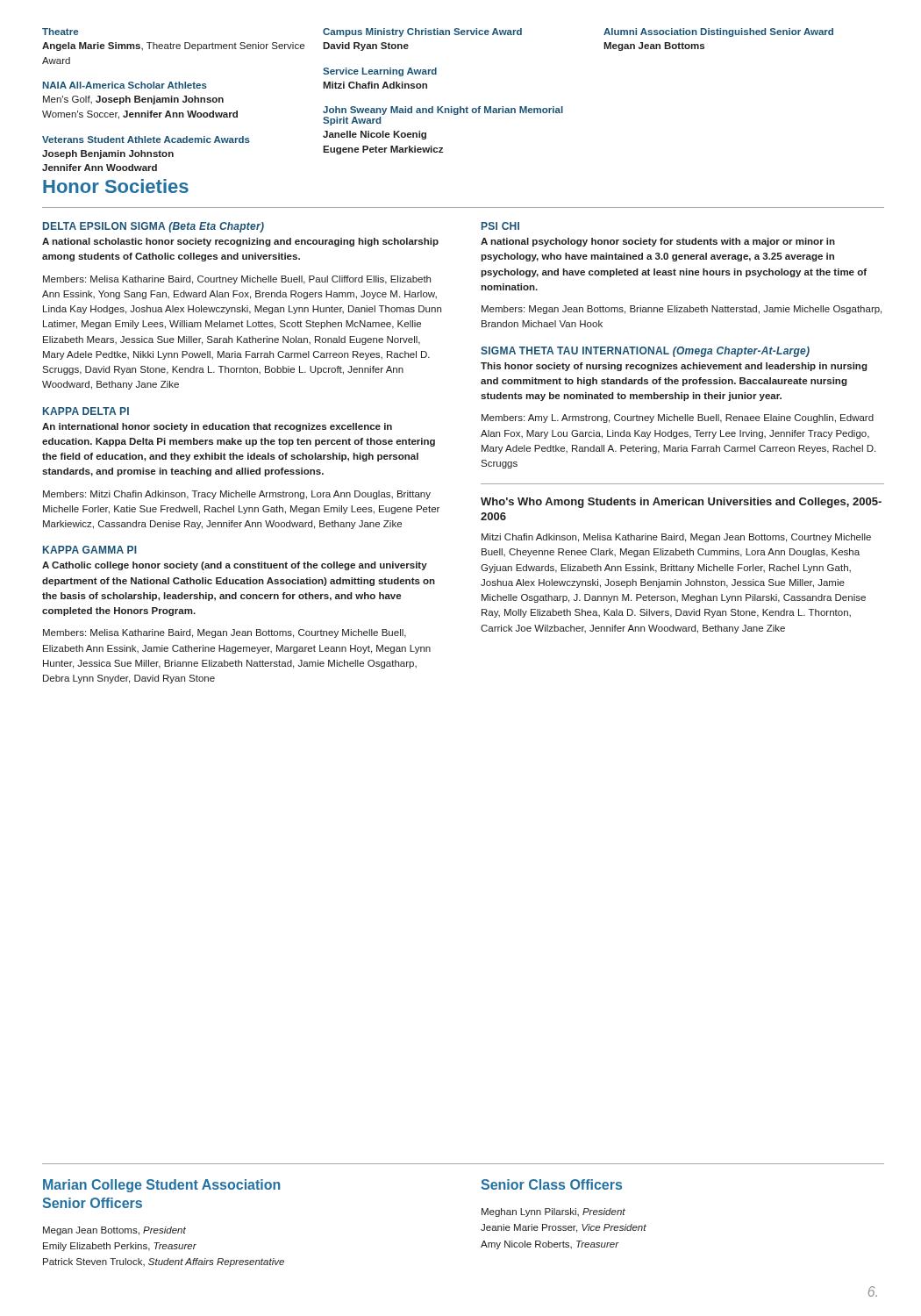Click on the text block with the text "Mitzi Chafin Adkinson, Melisa Katharine Baird, Megan"

point(676,582)
